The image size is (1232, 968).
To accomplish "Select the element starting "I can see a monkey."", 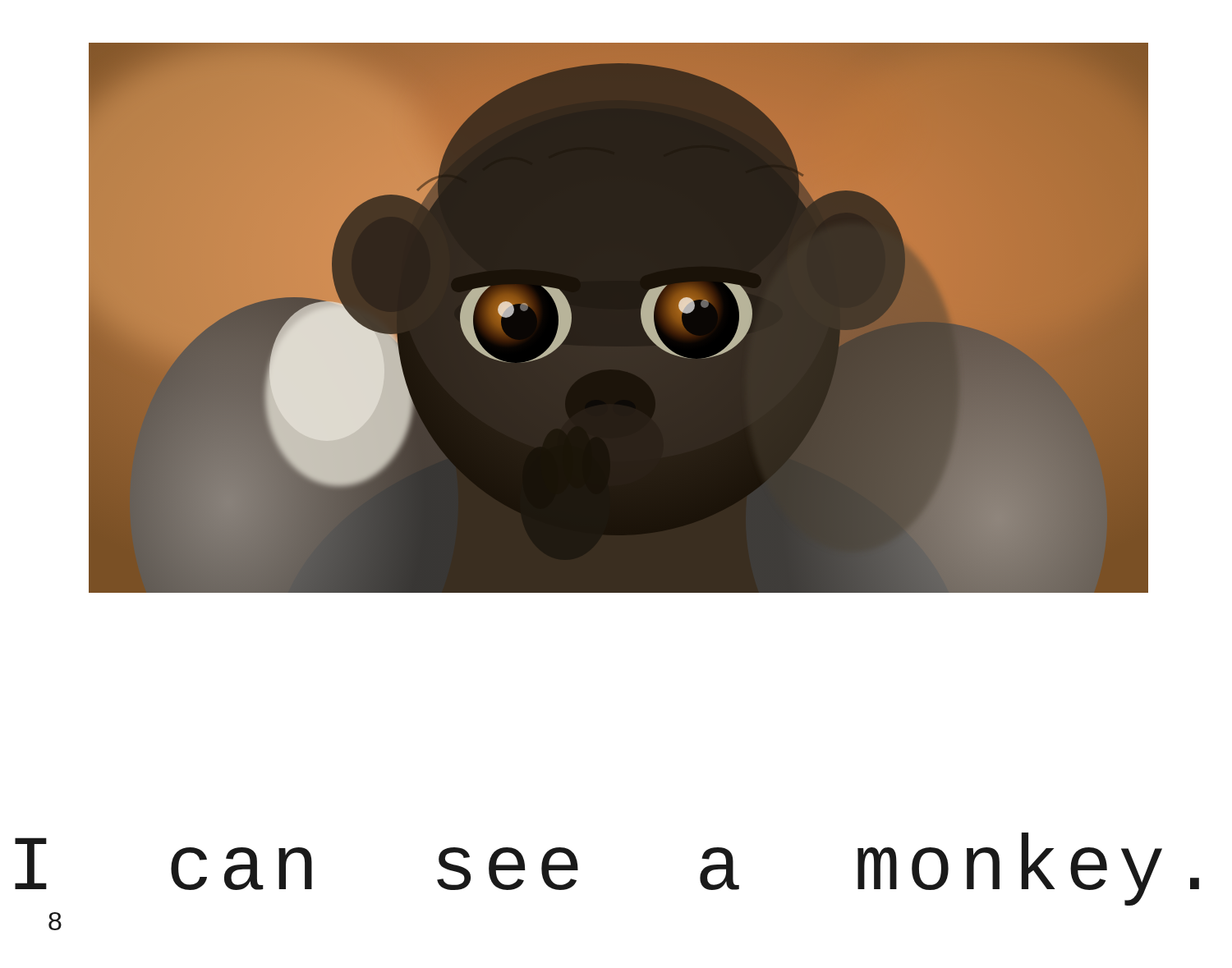I will point(616,869).
